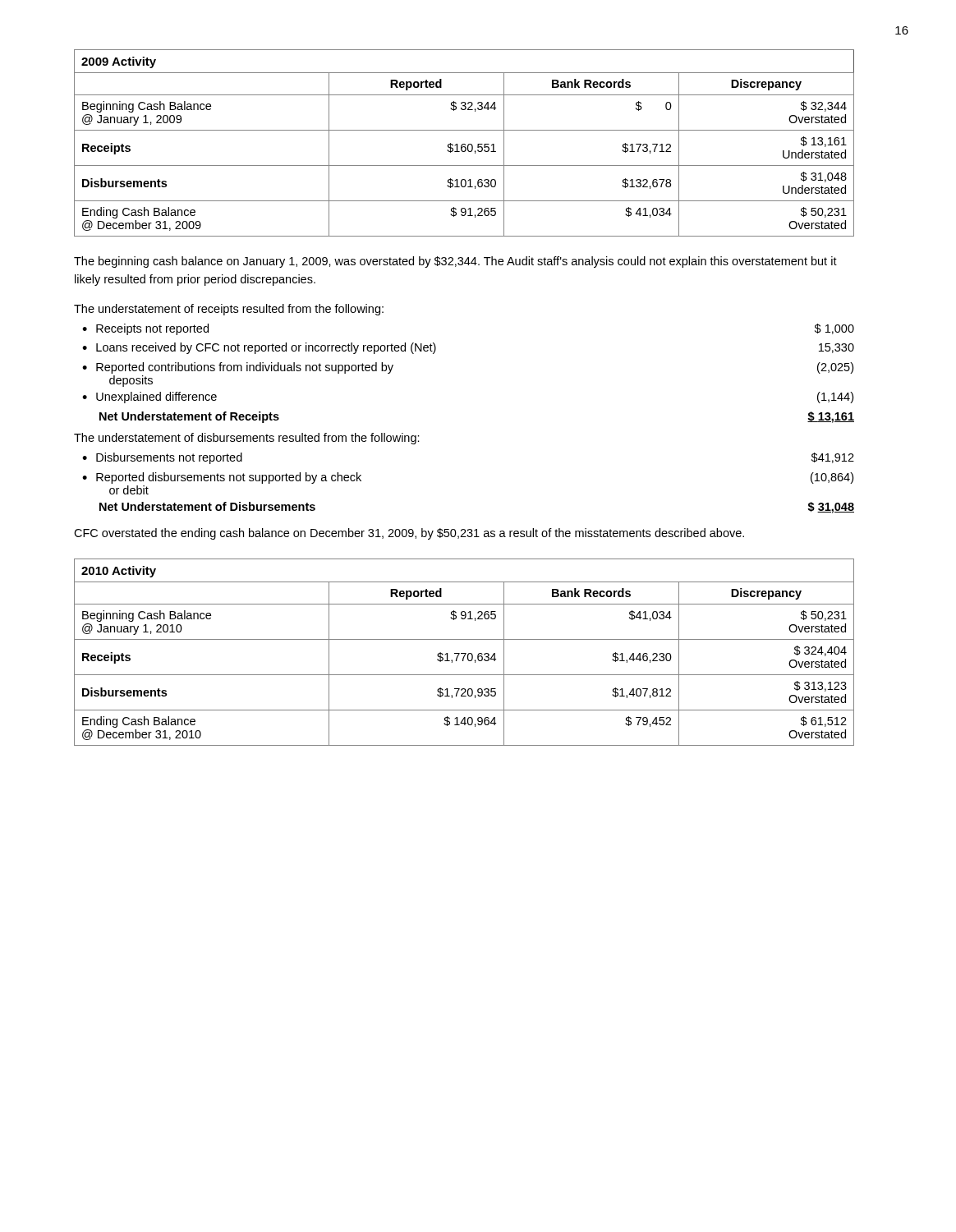Click where it says "• Disbursements not reported $41,912"

tap(161, 458)
